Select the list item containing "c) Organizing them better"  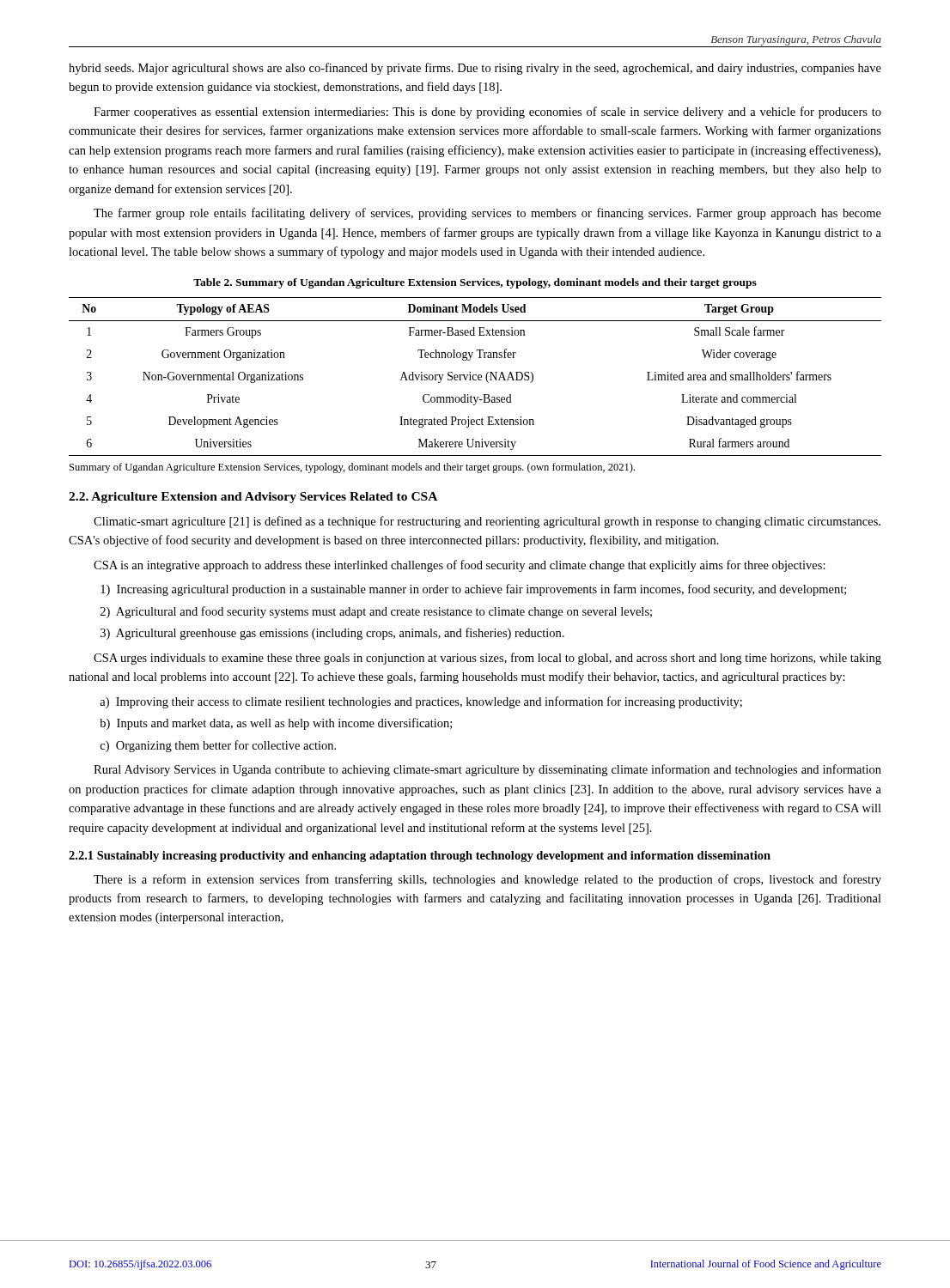point(218,746)
